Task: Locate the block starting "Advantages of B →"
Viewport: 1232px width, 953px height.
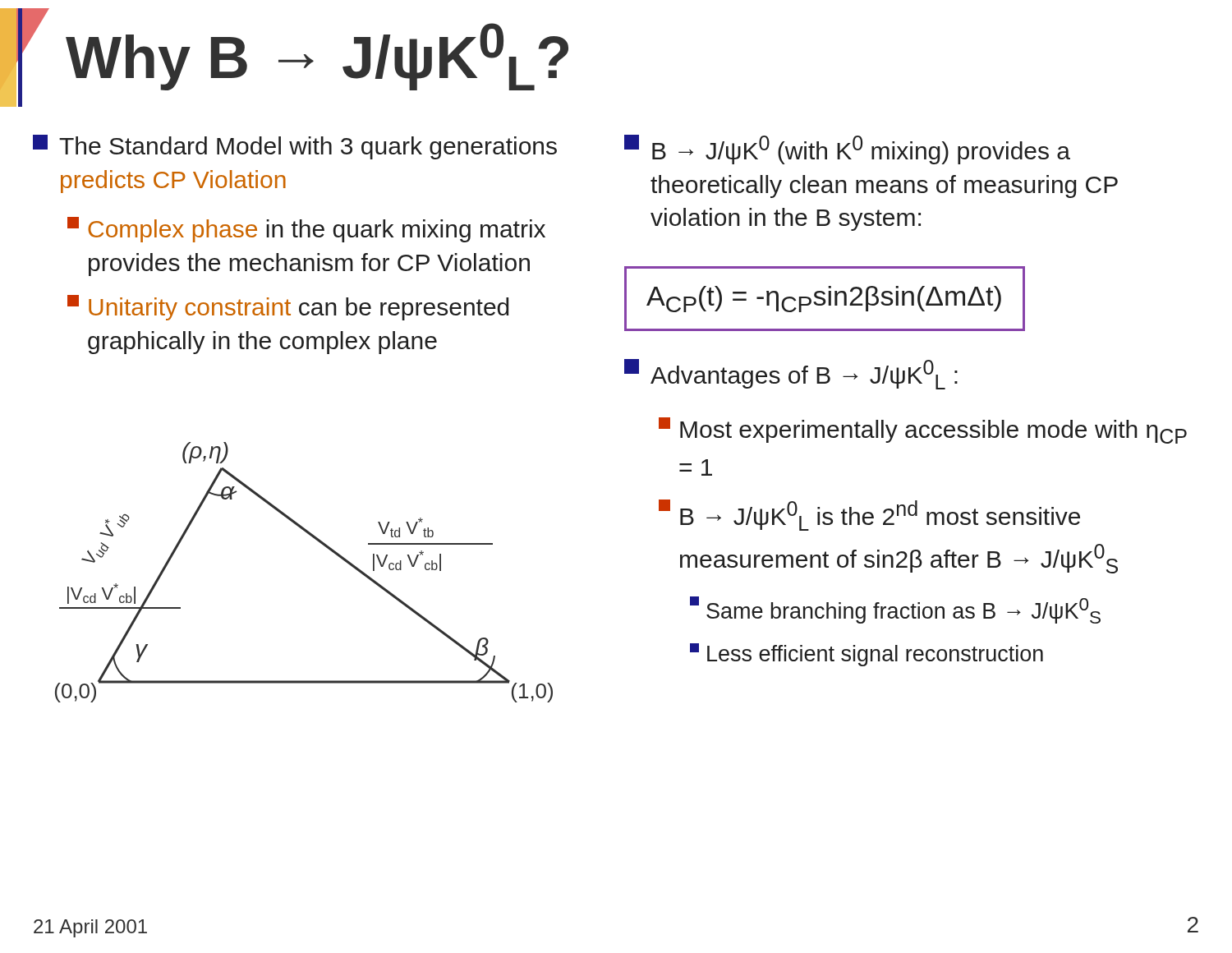Action: (x=792, y=376)
